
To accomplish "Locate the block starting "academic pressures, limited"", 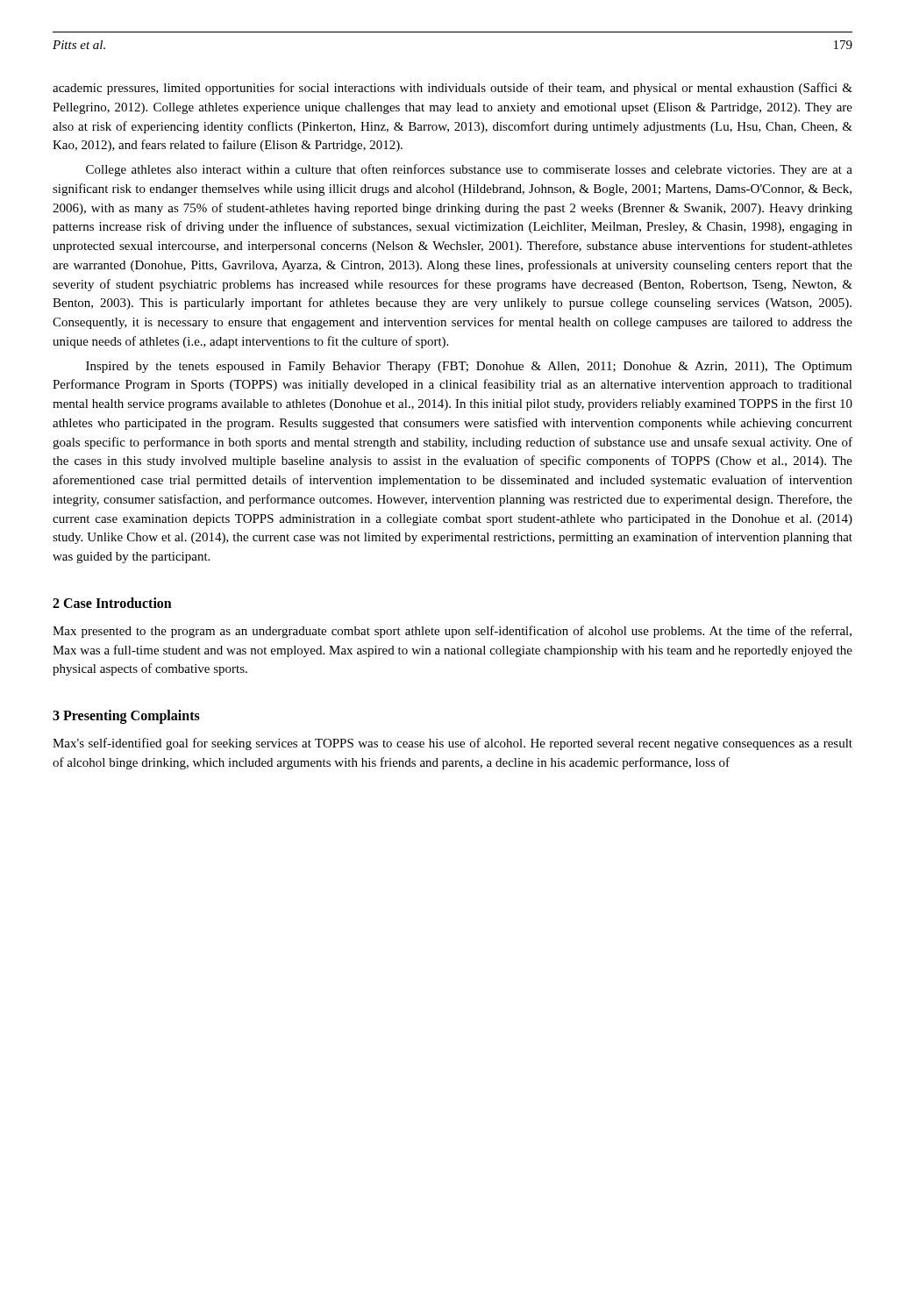I will [452, 117].
